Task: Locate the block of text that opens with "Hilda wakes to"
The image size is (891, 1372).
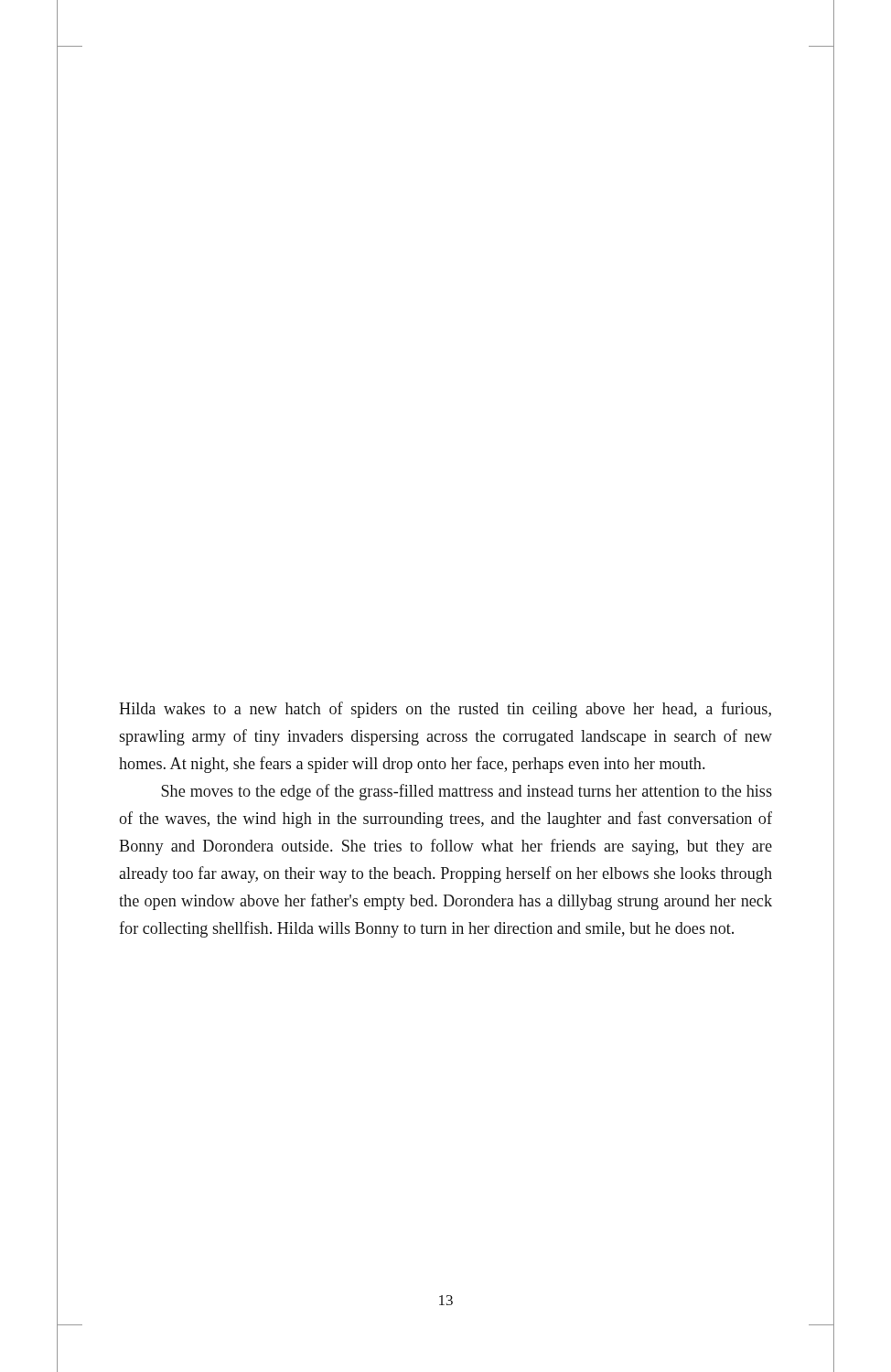Action: tap(446, 819)
